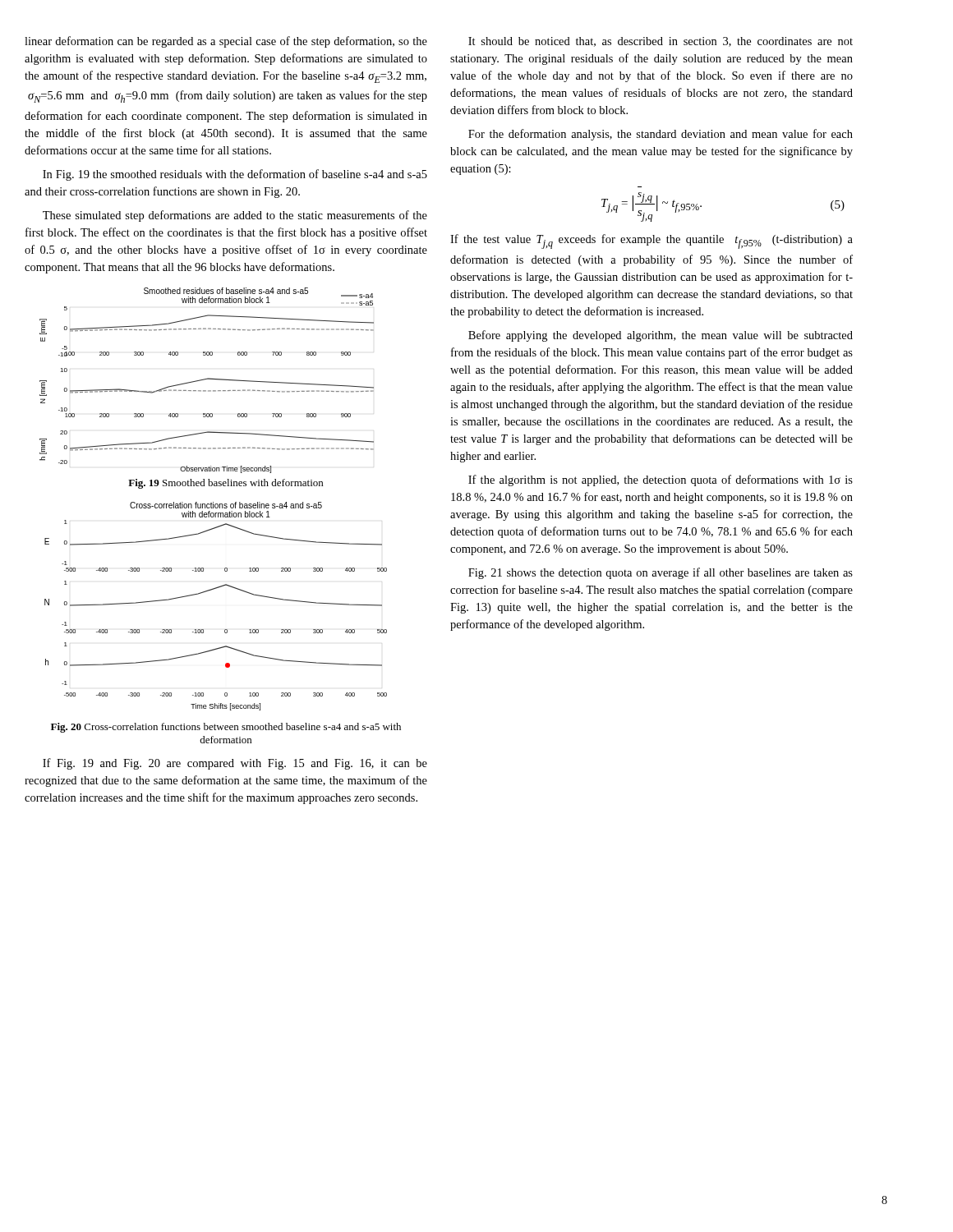Select the text block containing "Before applying the"
This screenshot has height=1232, width=953.
point(651,396)
